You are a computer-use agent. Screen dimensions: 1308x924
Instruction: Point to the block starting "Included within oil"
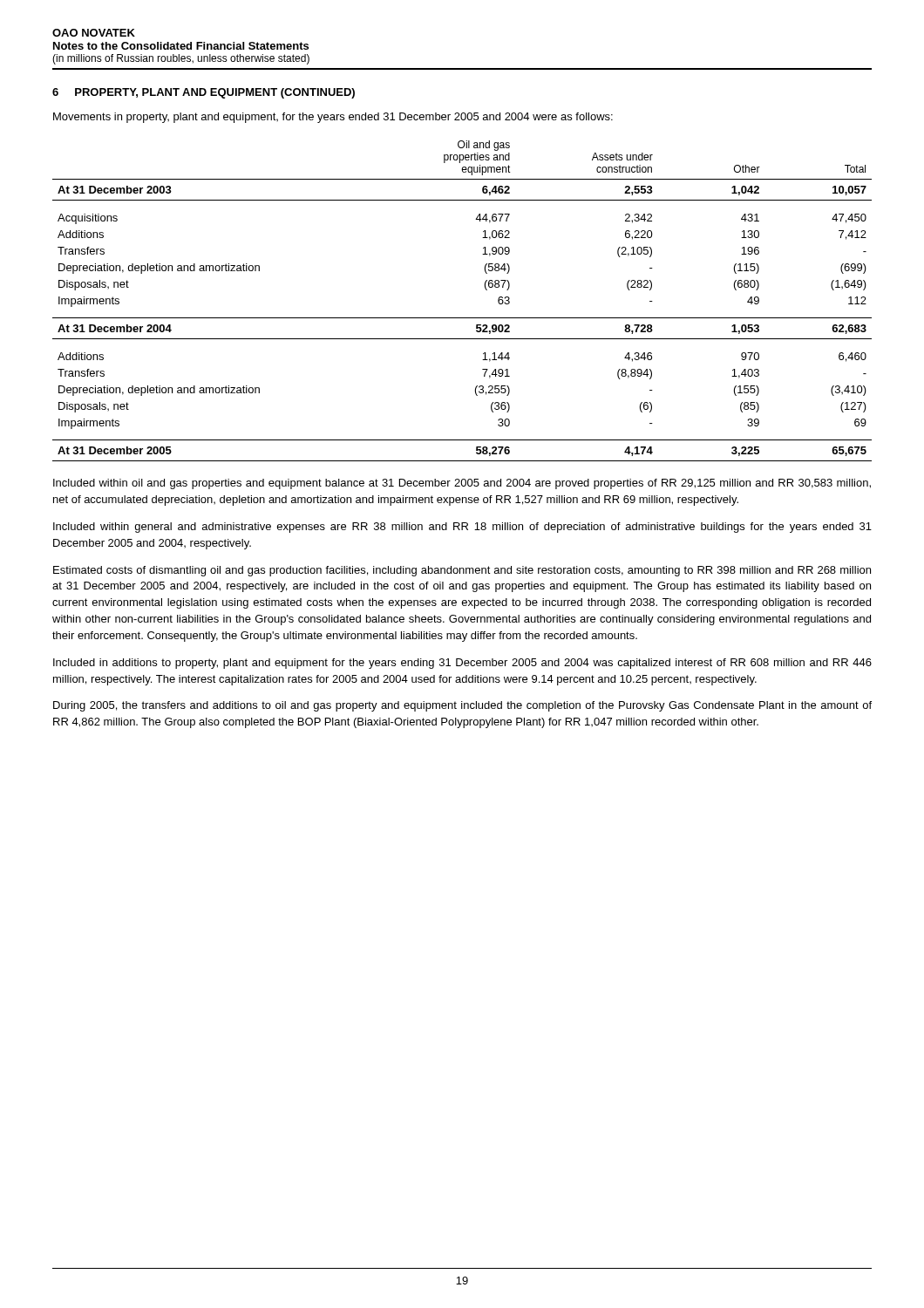tap(462, 491)
